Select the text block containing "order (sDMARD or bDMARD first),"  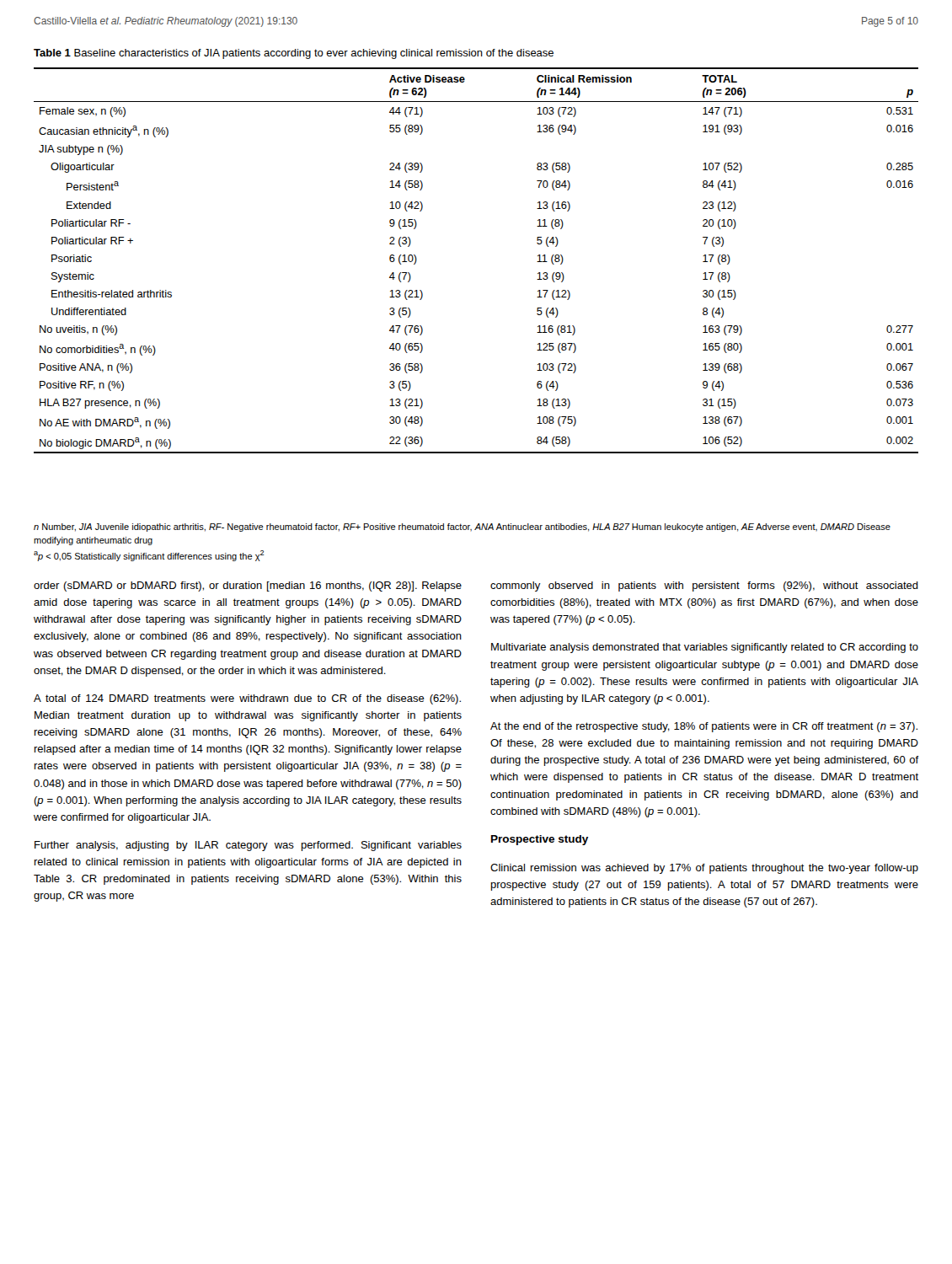[248, 741]
